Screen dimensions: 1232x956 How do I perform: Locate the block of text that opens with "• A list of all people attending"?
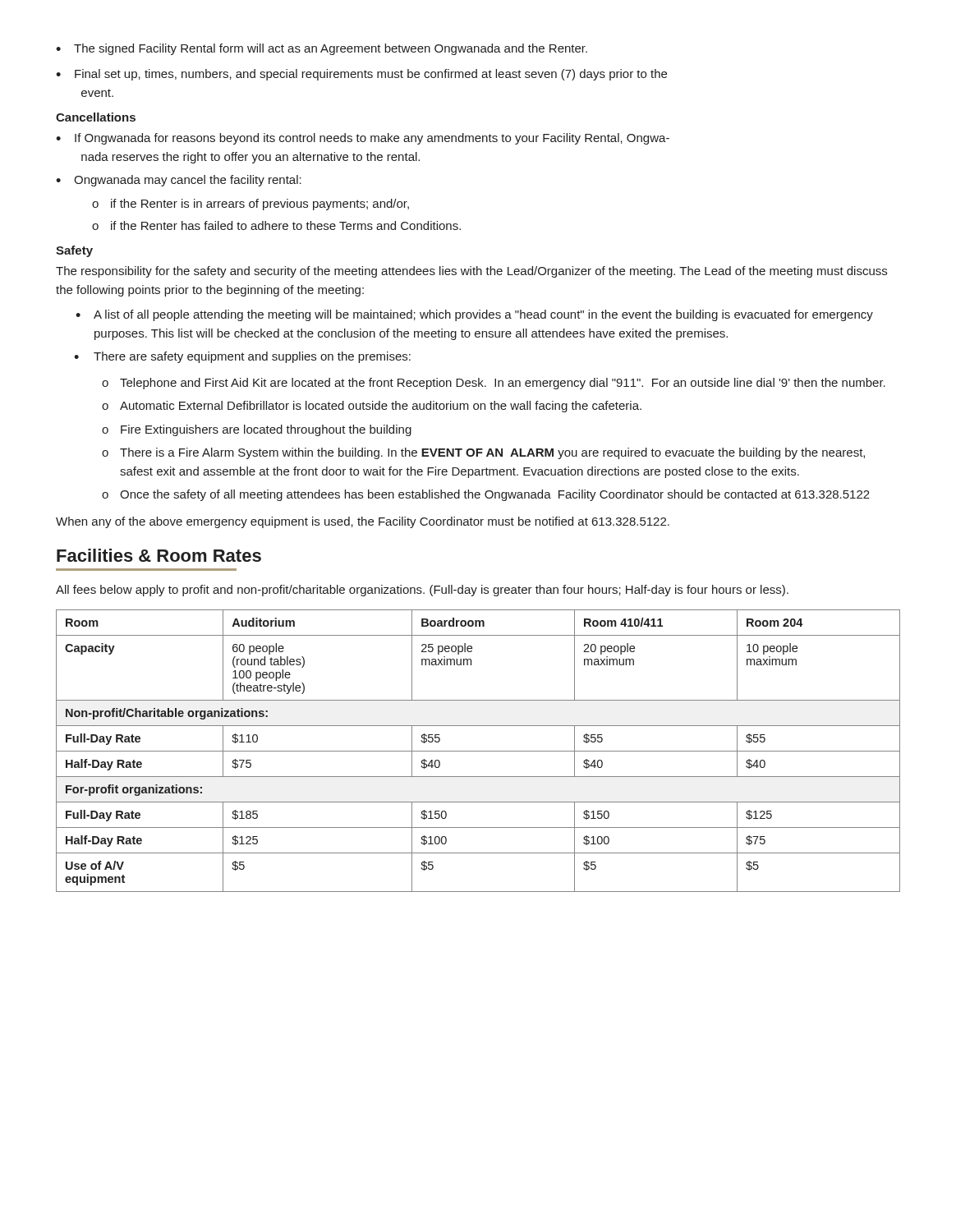(488, 324)
